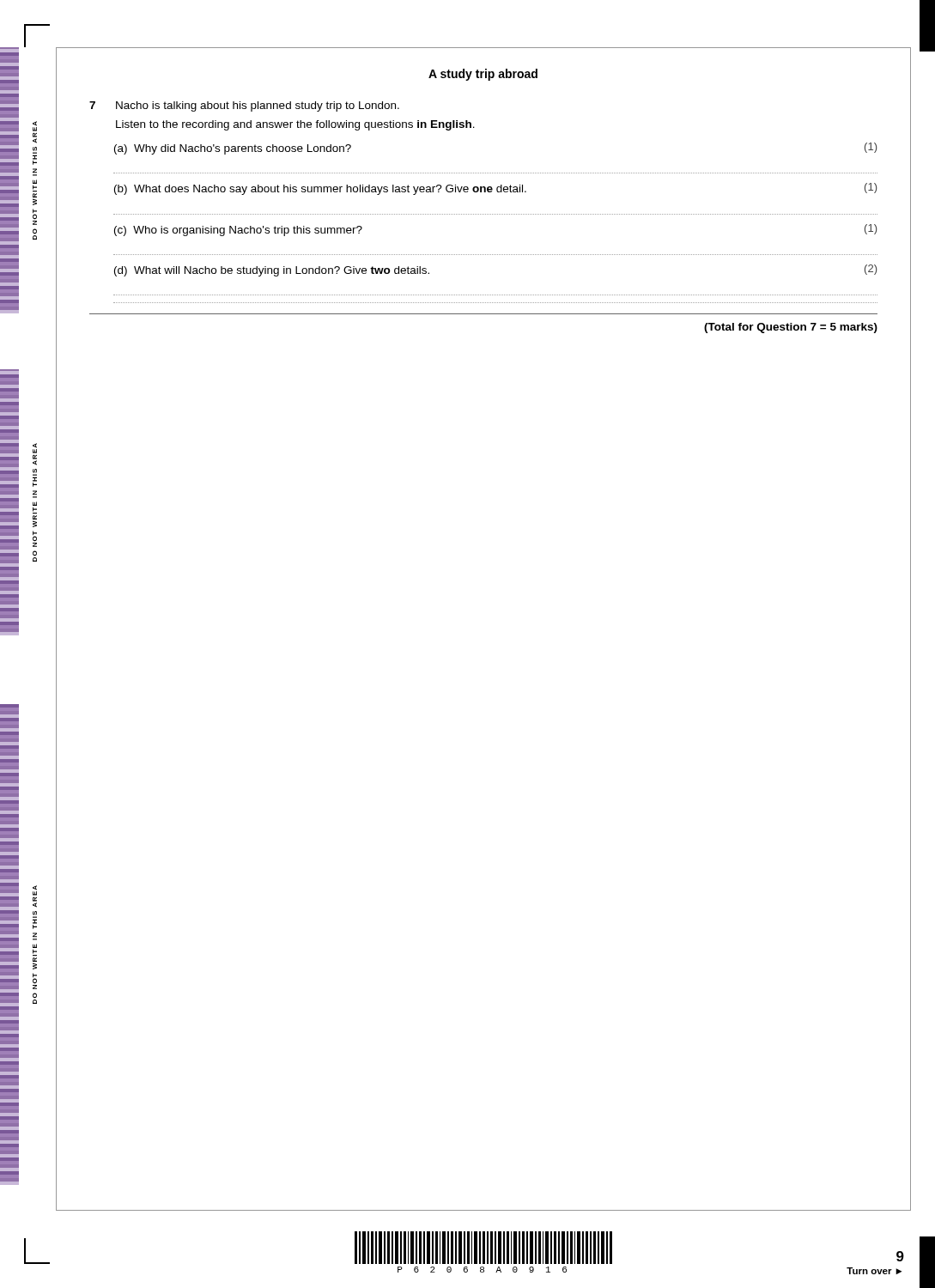The height and width of the screenshot is (1288, 935).
Task: Navigate to the passage starting "(d) What will Nacho"
Action: point(495,283)
